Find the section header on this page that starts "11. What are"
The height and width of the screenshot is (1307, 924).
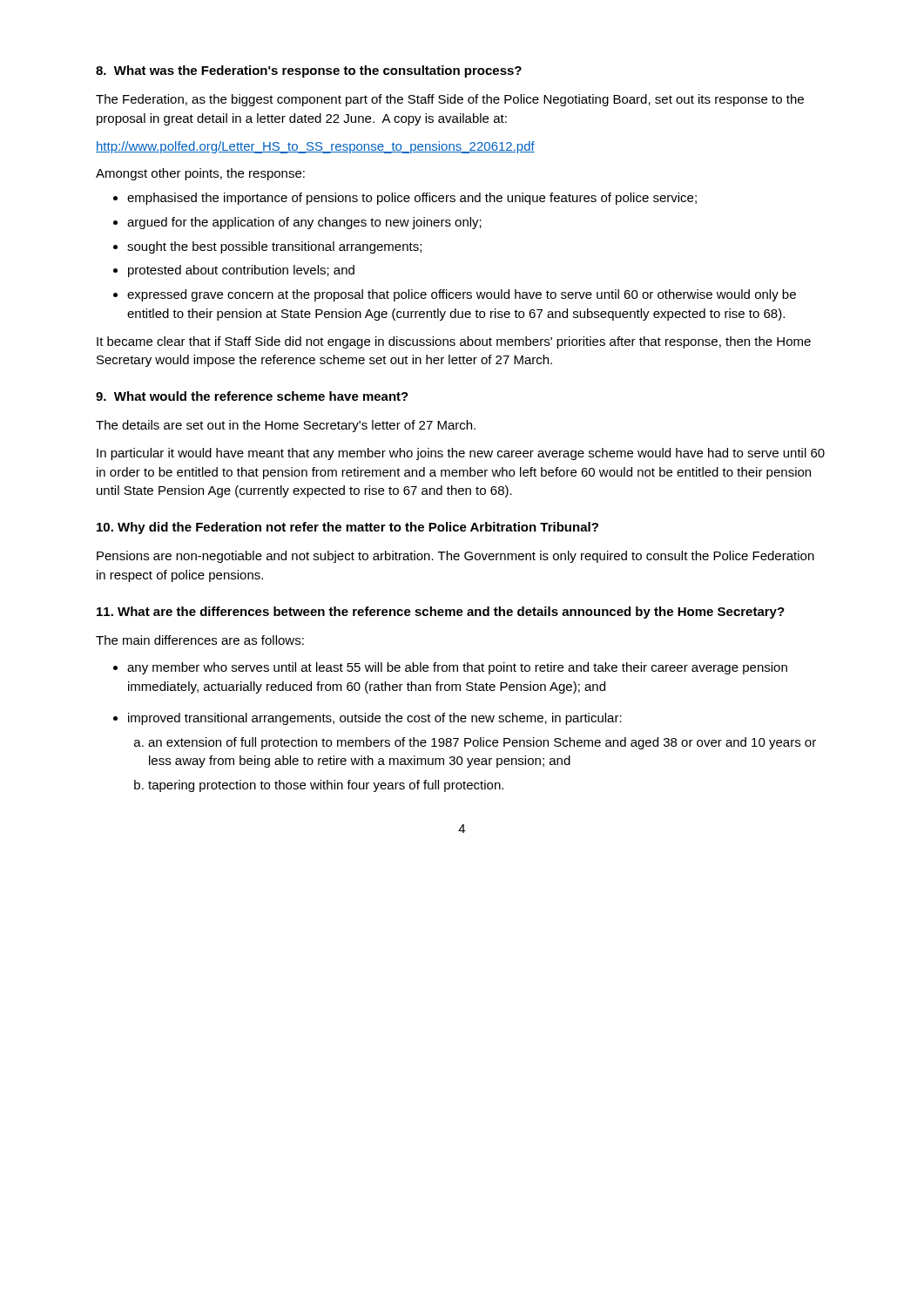click(x=440, y=611)
